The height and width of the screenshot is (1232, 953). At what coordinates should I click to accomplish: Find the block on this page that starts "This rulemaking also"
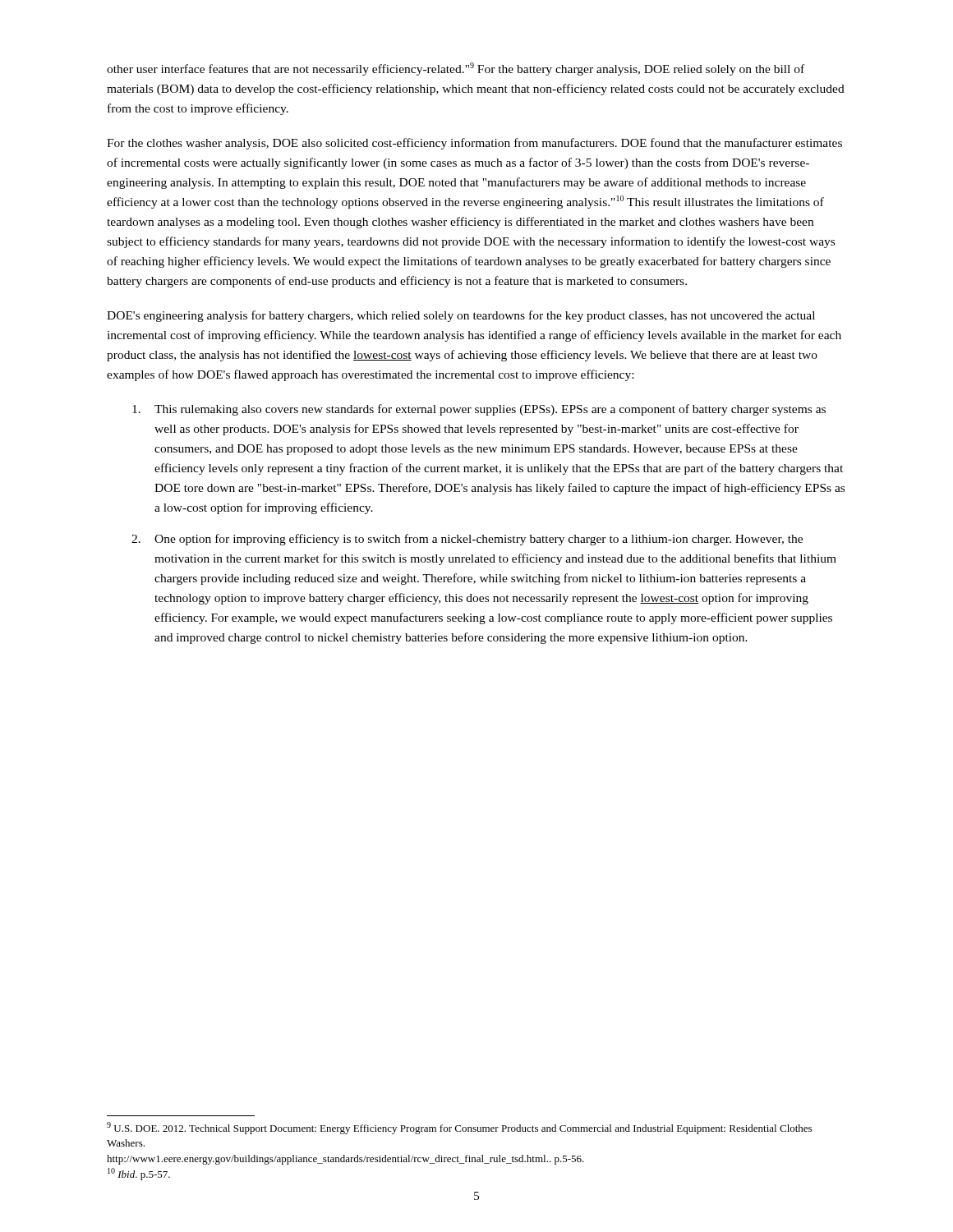(489, 459)
